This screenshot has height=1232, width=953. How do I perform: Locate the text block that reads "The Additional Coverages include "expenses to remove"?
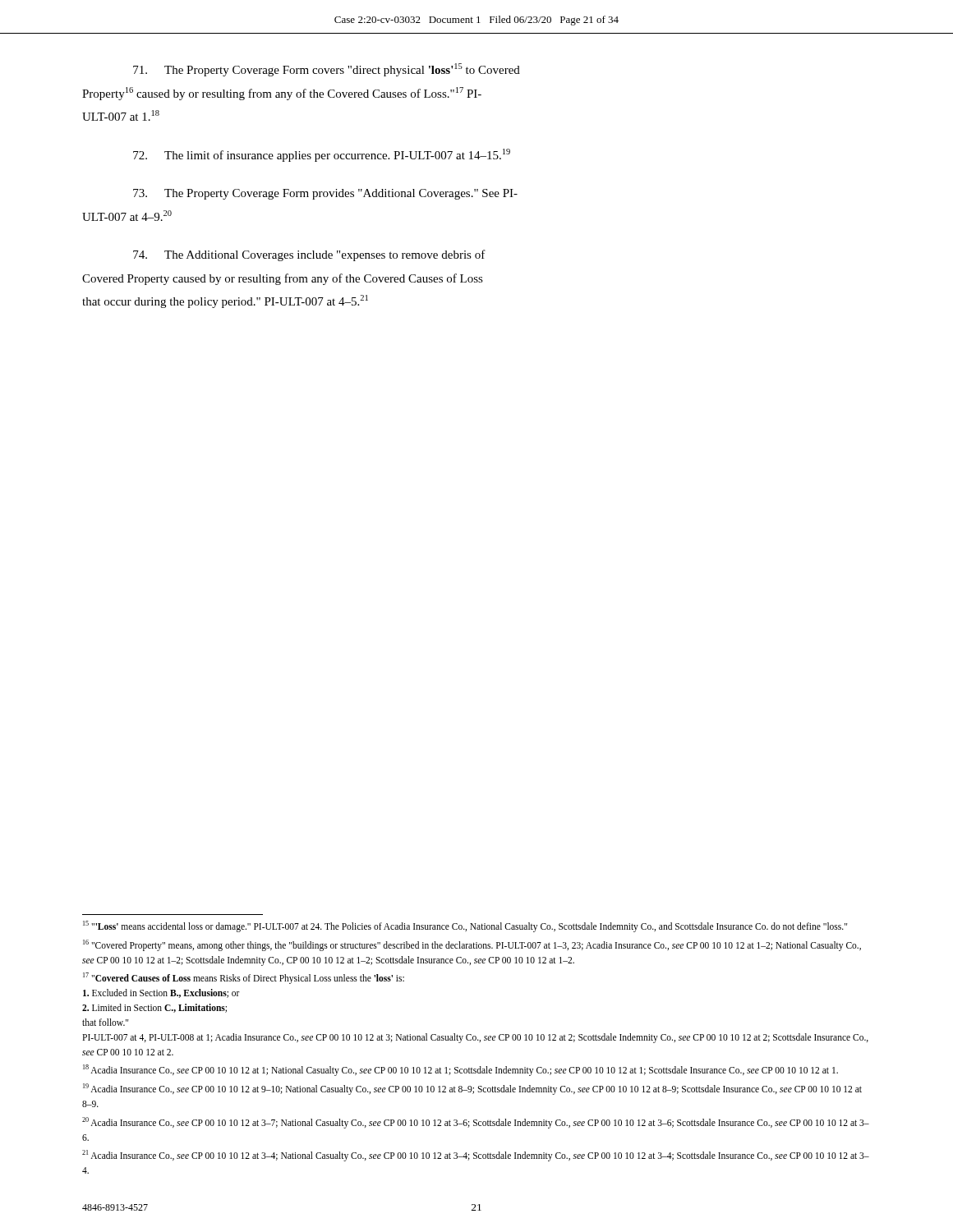coord(476,278)
